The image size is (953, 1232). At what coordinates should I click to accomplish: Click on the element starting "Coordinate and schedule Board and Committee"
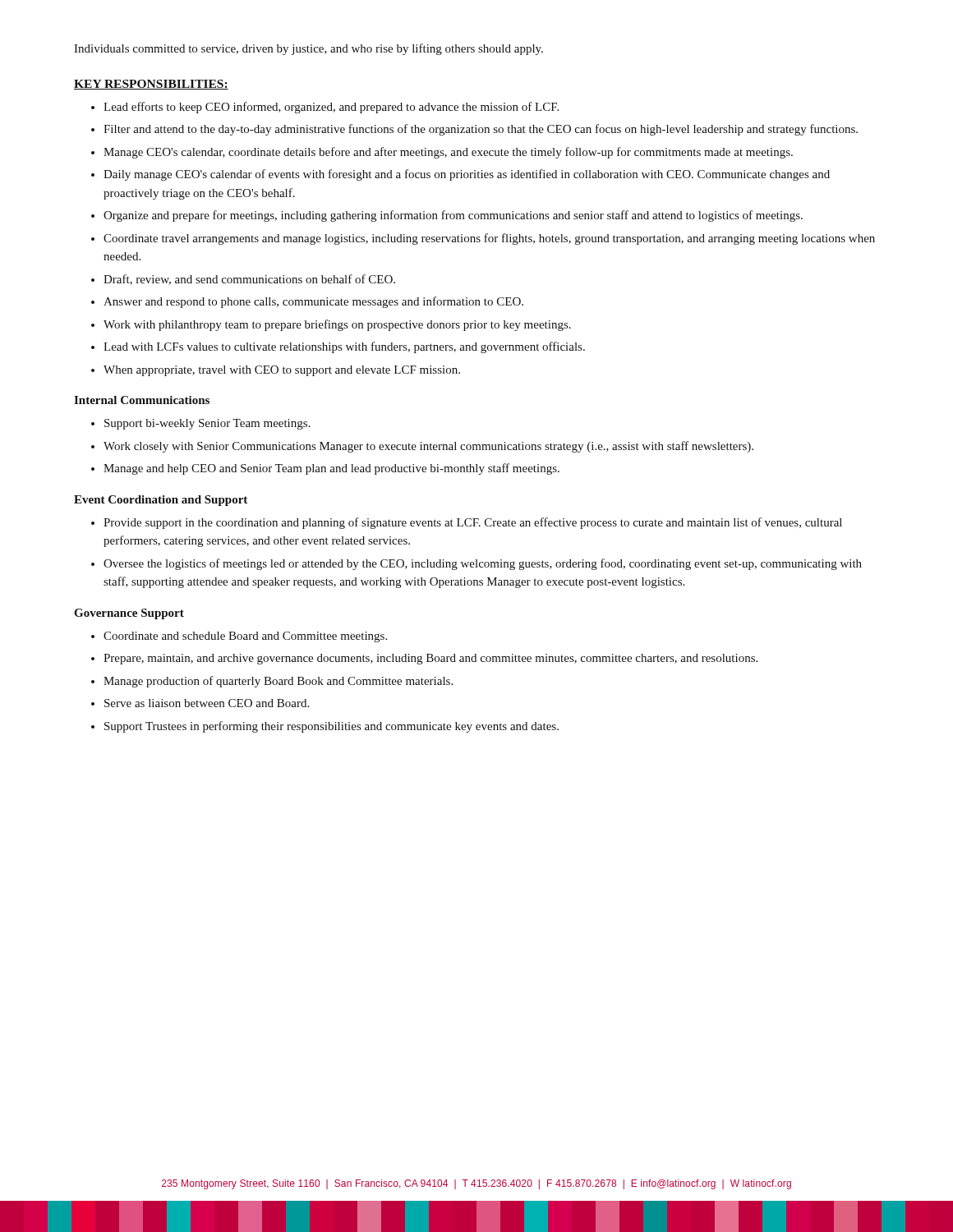click(x=246, y=635)
